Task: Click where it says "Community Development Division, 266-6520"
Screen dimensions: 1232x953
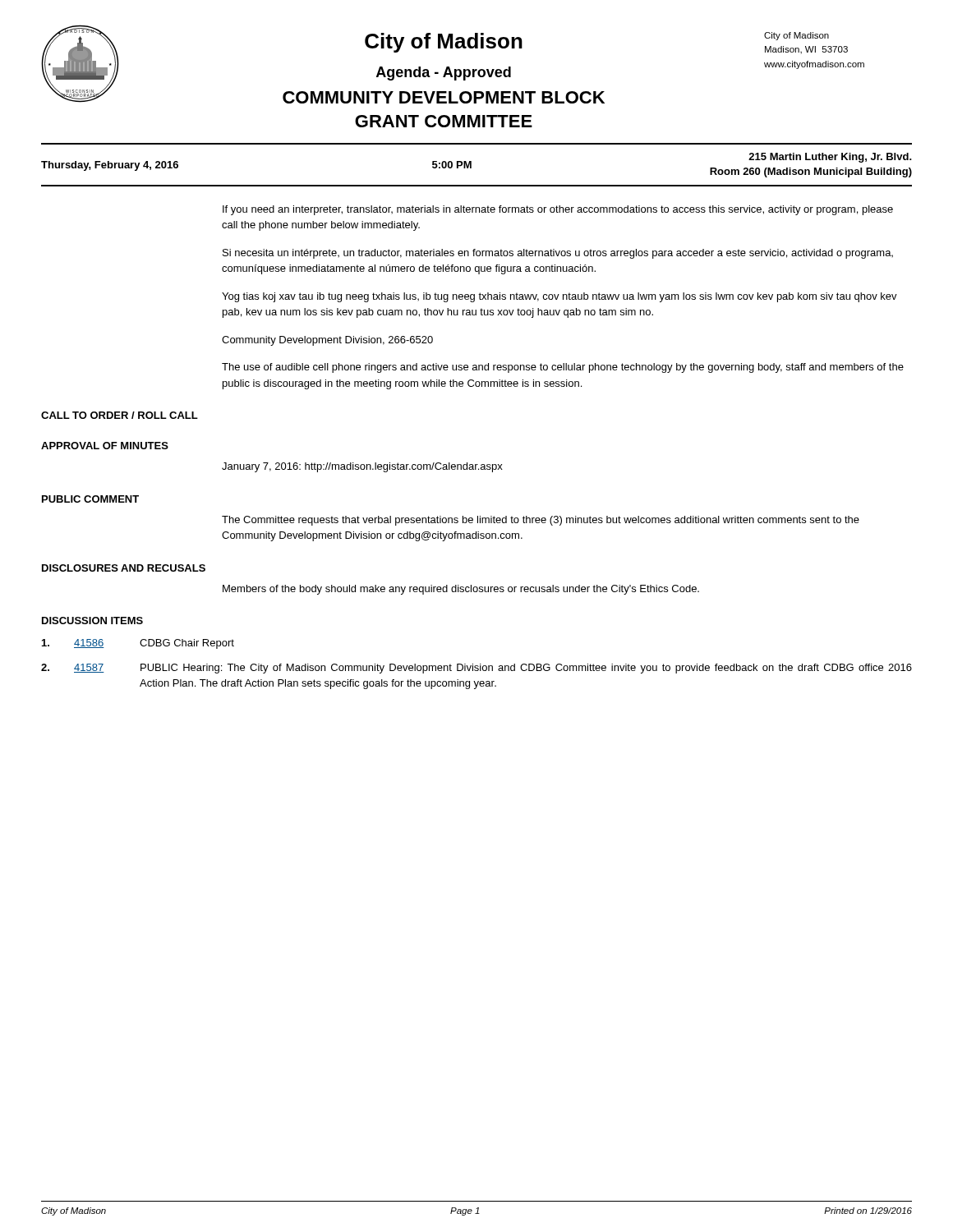Action: 327,339
